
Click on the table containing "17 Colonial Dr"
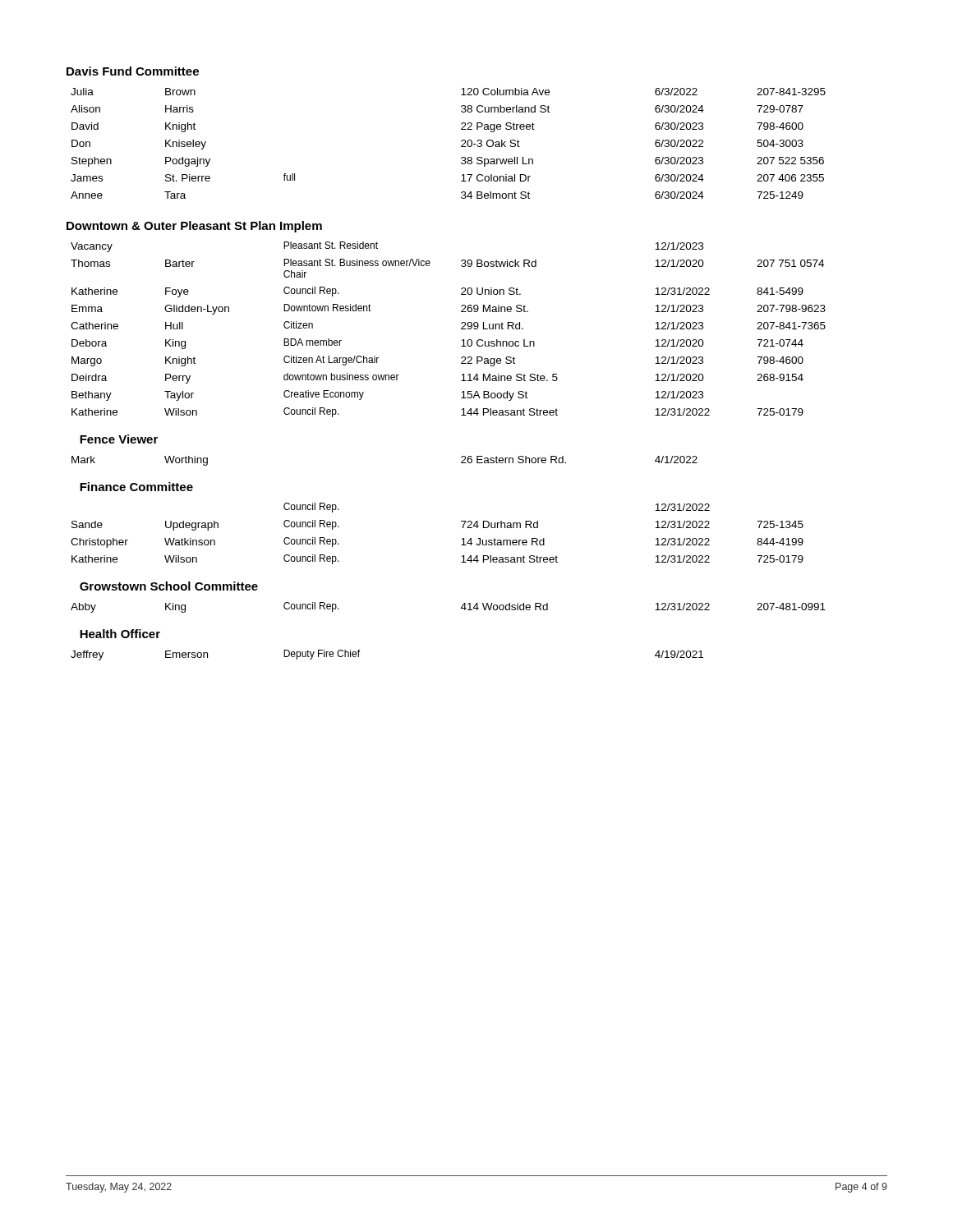[x=476, y=143]
